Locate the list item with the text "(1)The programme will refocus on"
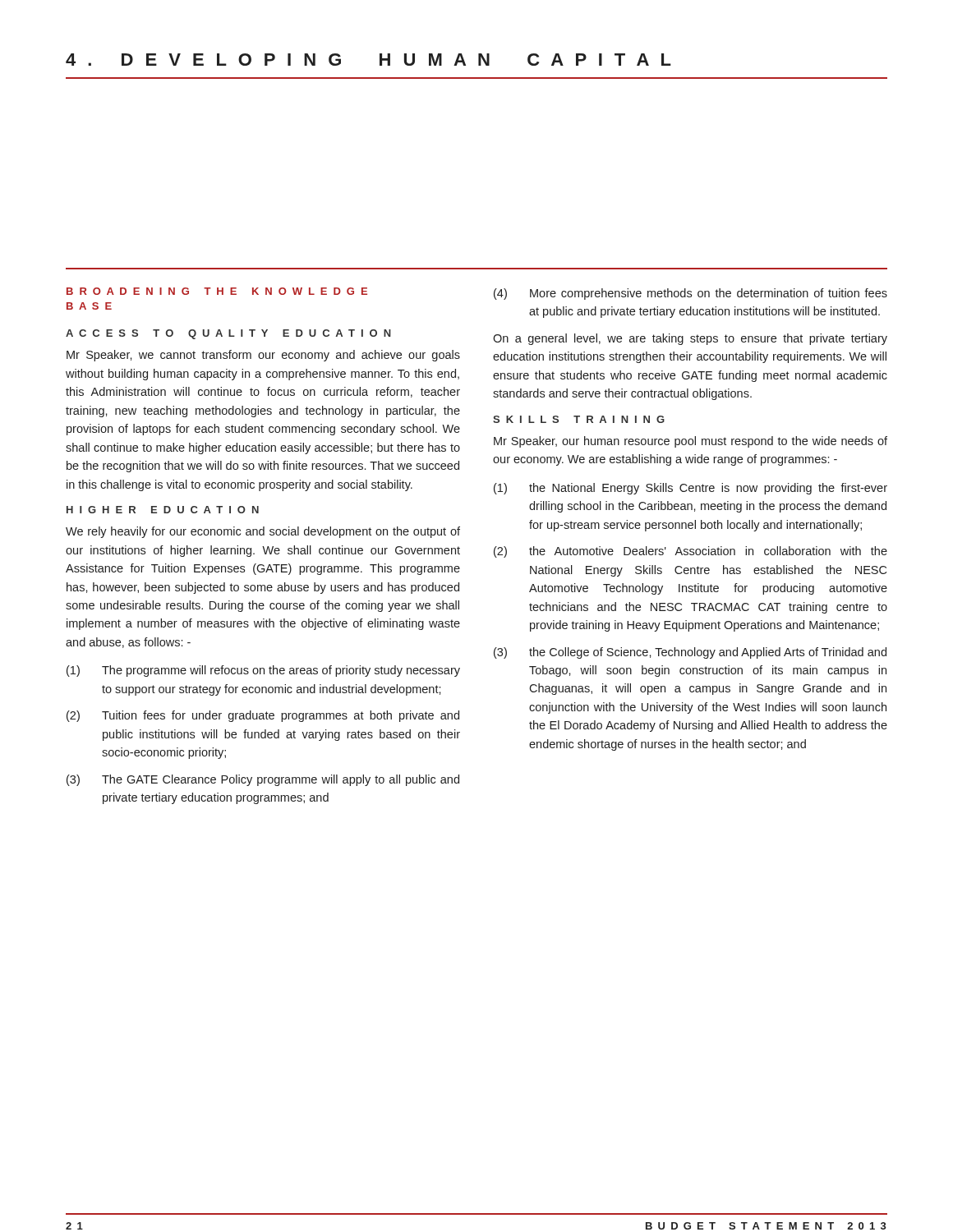The width and height of the screenshot is (953, 1232). tap(263, 680)
